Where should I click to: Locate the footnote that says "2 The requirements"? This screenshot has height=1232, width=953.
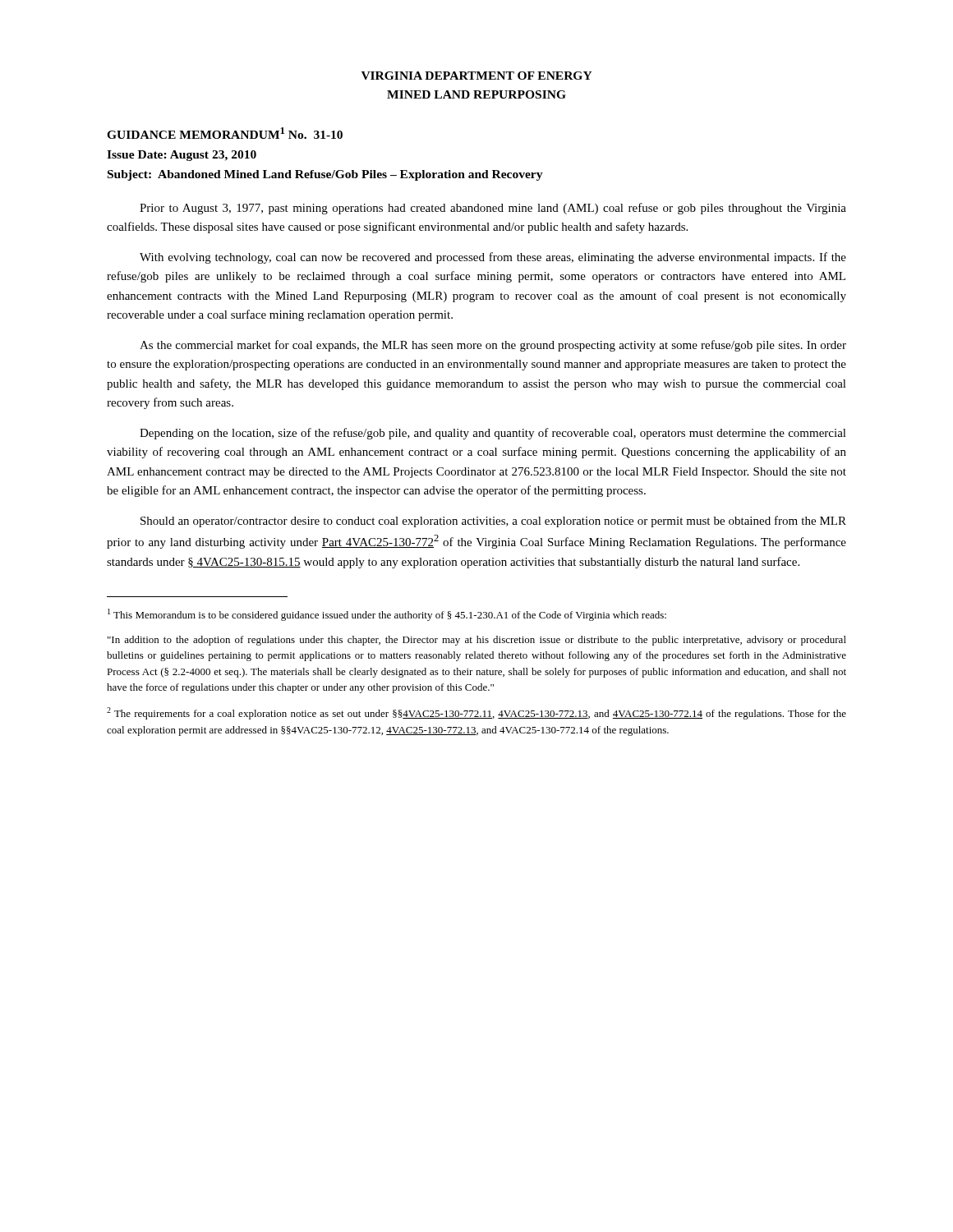click(476, 720)
